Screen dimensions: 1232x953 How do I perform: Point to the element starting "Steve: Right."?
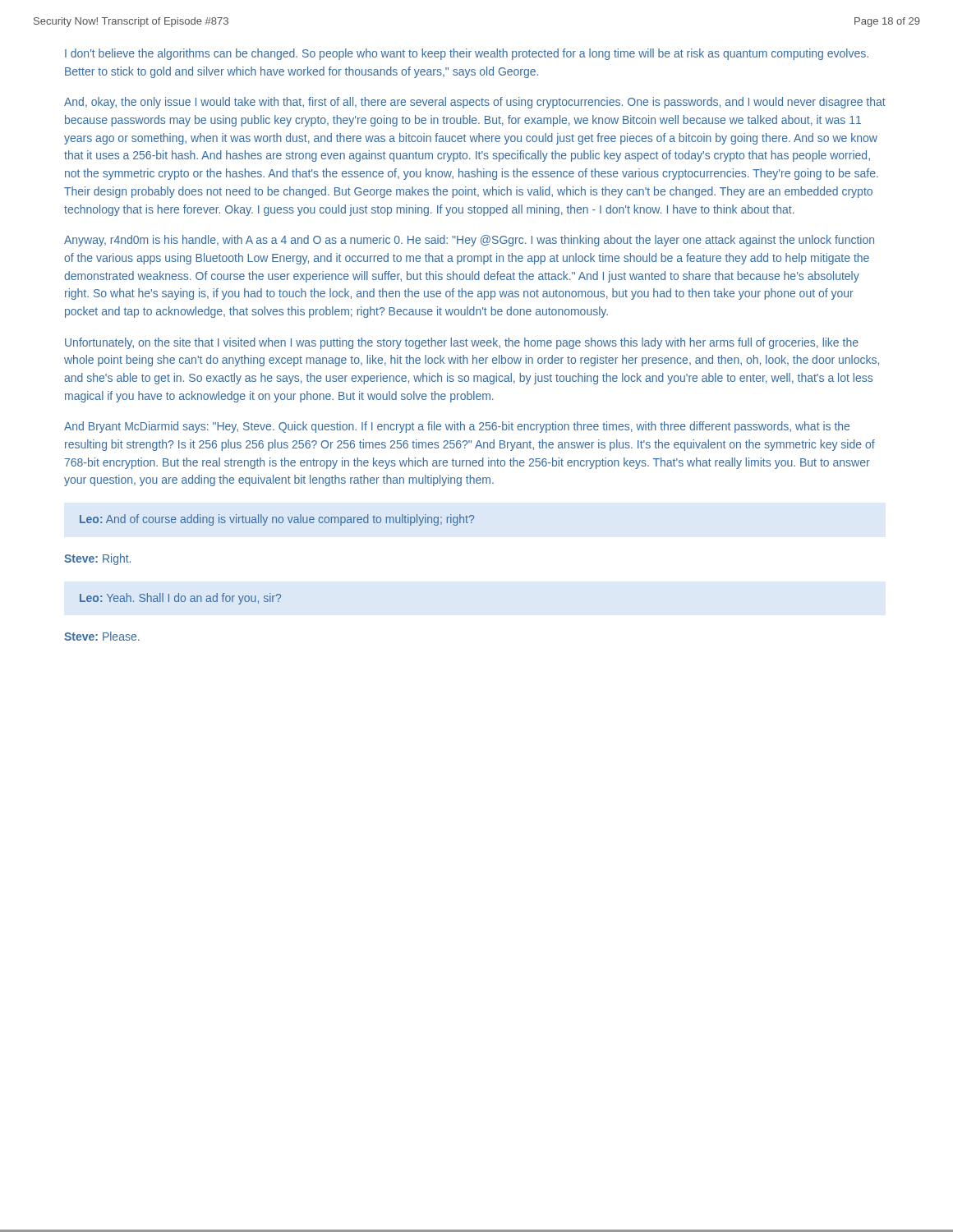(98, 558)
